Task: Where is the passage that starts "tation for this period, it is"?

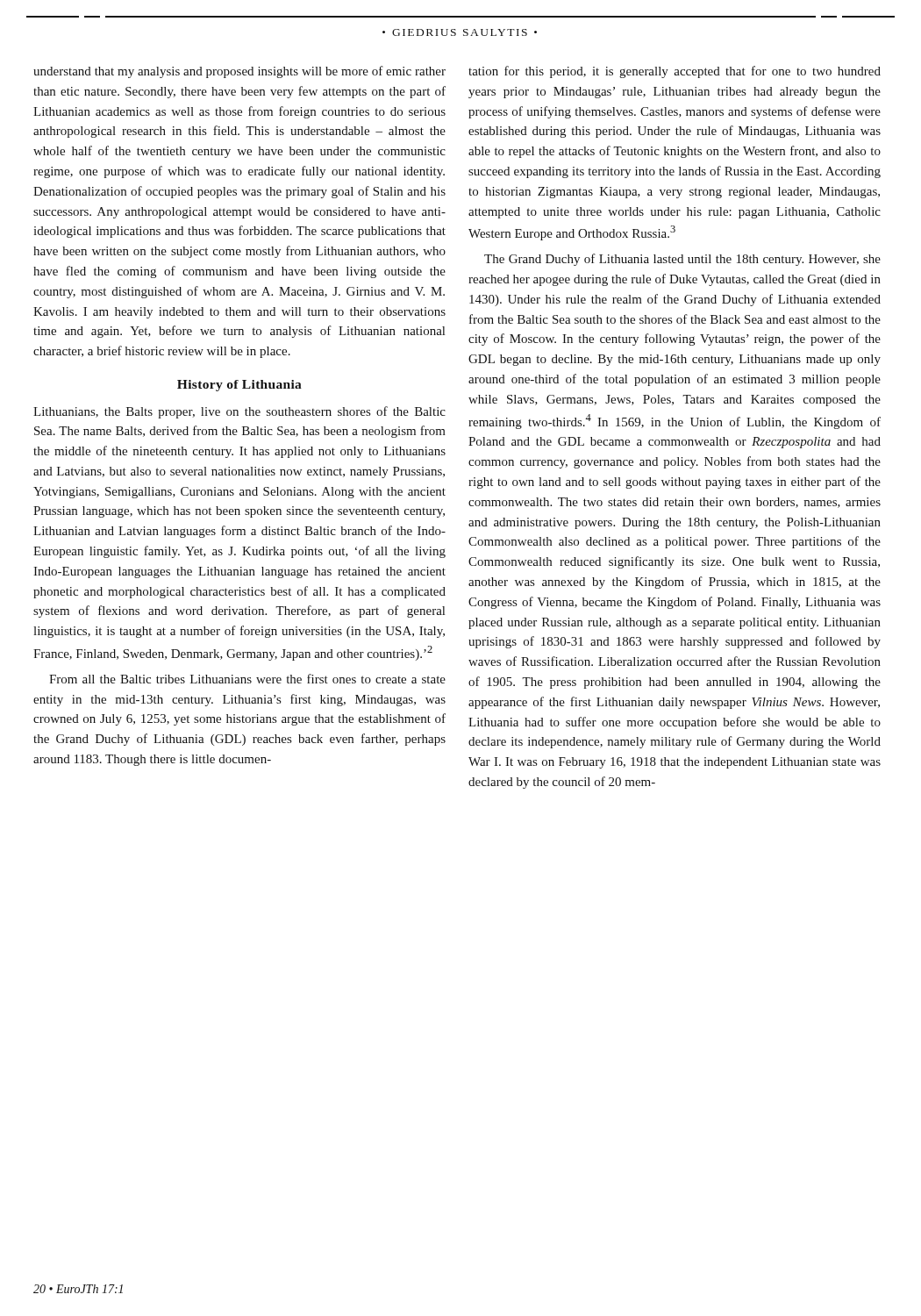Action: [x=675, y=427]
